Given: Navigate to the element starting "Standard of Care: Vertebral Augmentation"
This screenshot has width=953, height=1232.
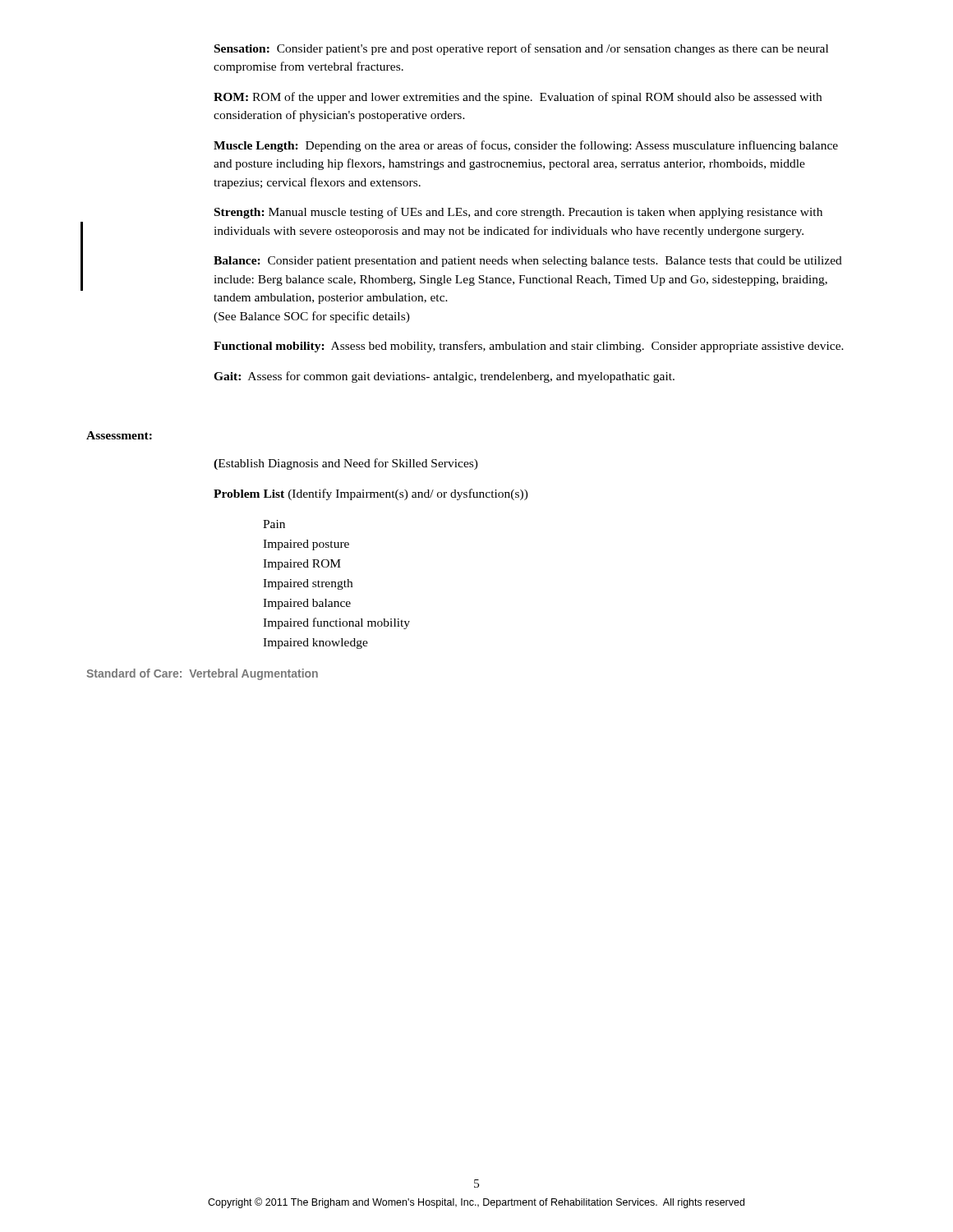Looking at the screenshot, I should (202, 674).
